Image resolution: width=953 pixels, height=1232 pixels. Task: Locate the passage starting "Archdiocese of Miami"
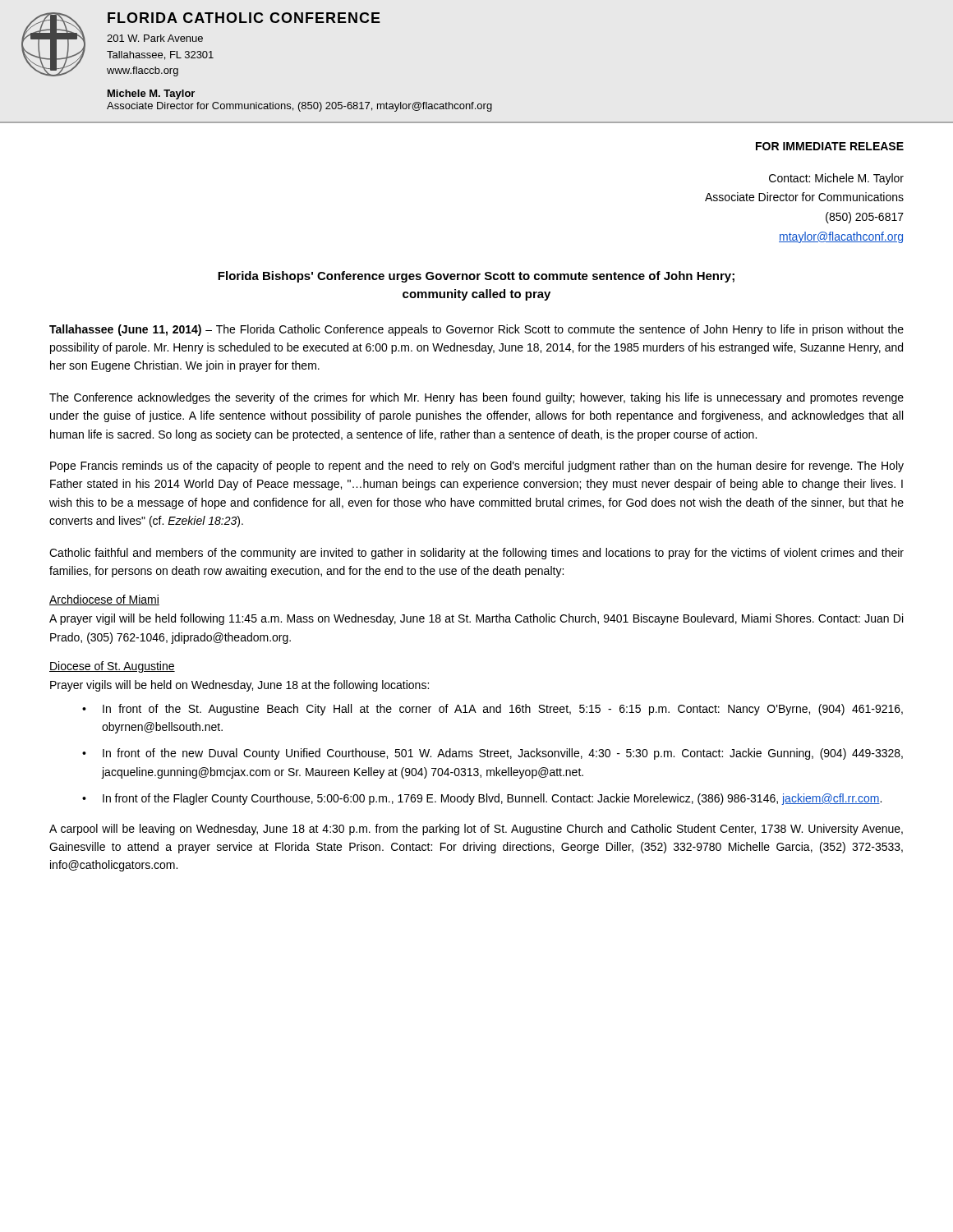[104, 600]
